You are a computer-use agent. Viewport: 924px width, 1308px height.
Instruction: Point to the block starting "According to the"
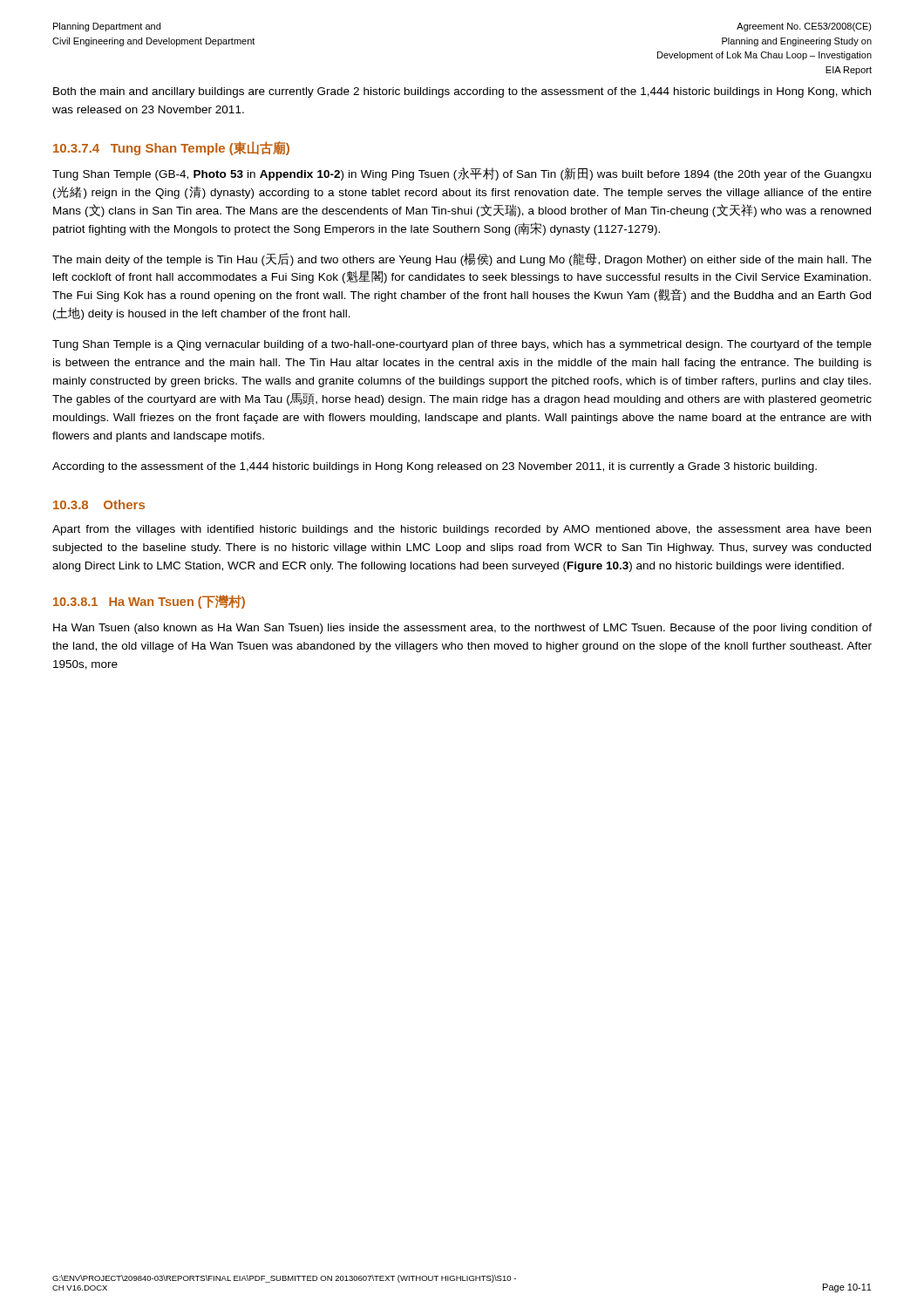click(x=435, y=466)
